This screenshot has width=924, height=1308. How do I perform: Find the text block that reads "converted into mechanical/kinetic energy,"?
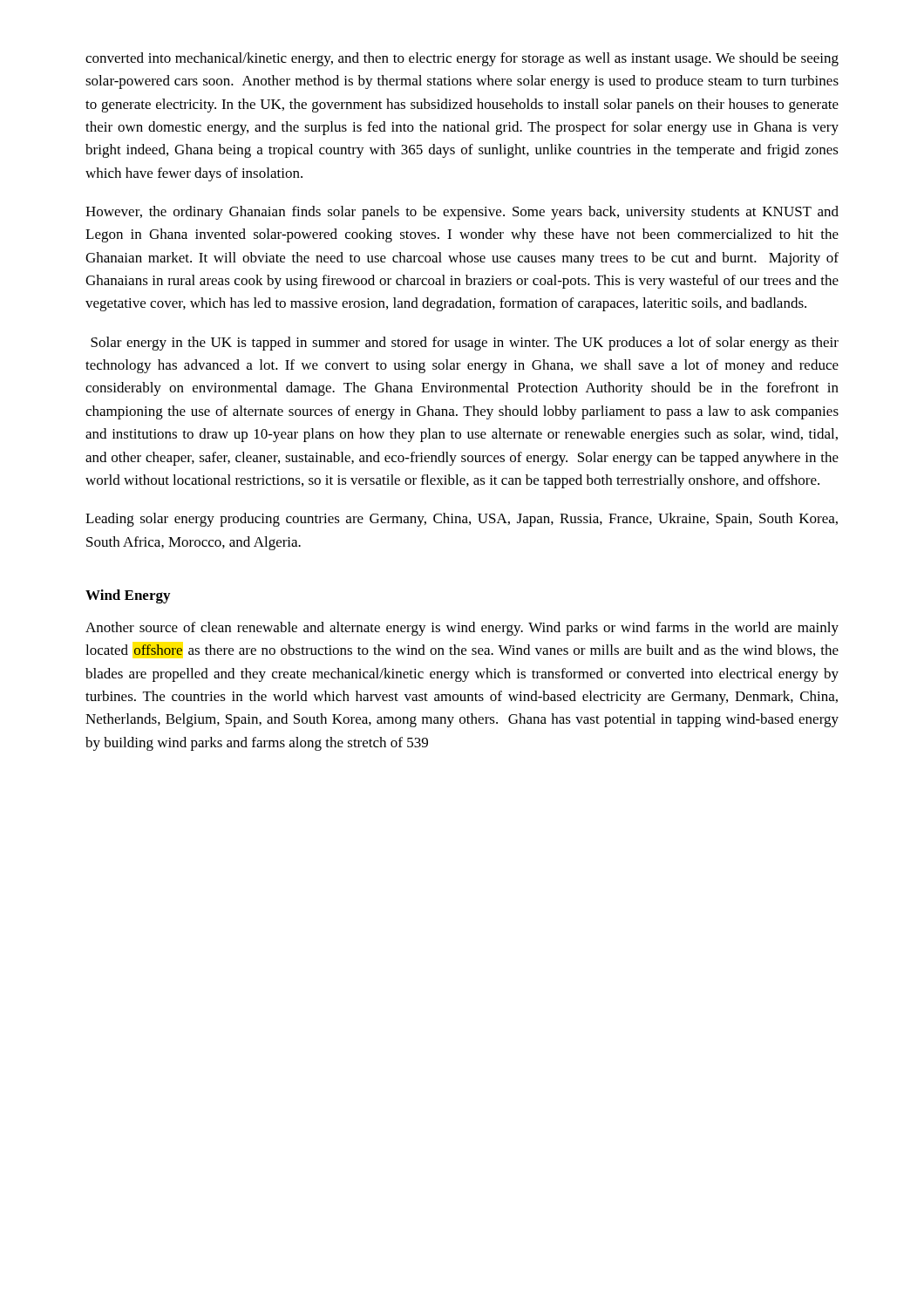point(462,115)
